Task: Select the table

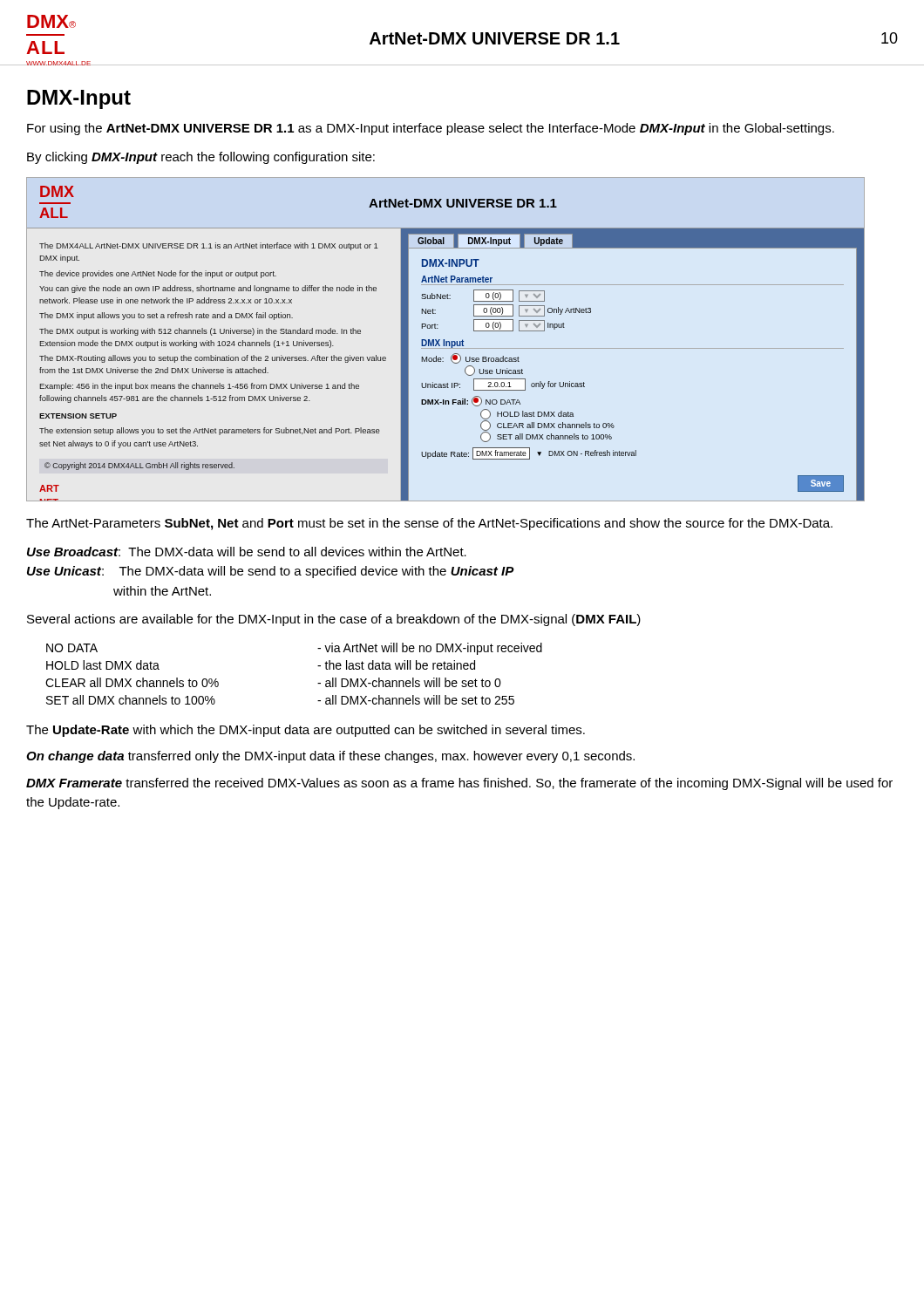Action: point(462,674)
